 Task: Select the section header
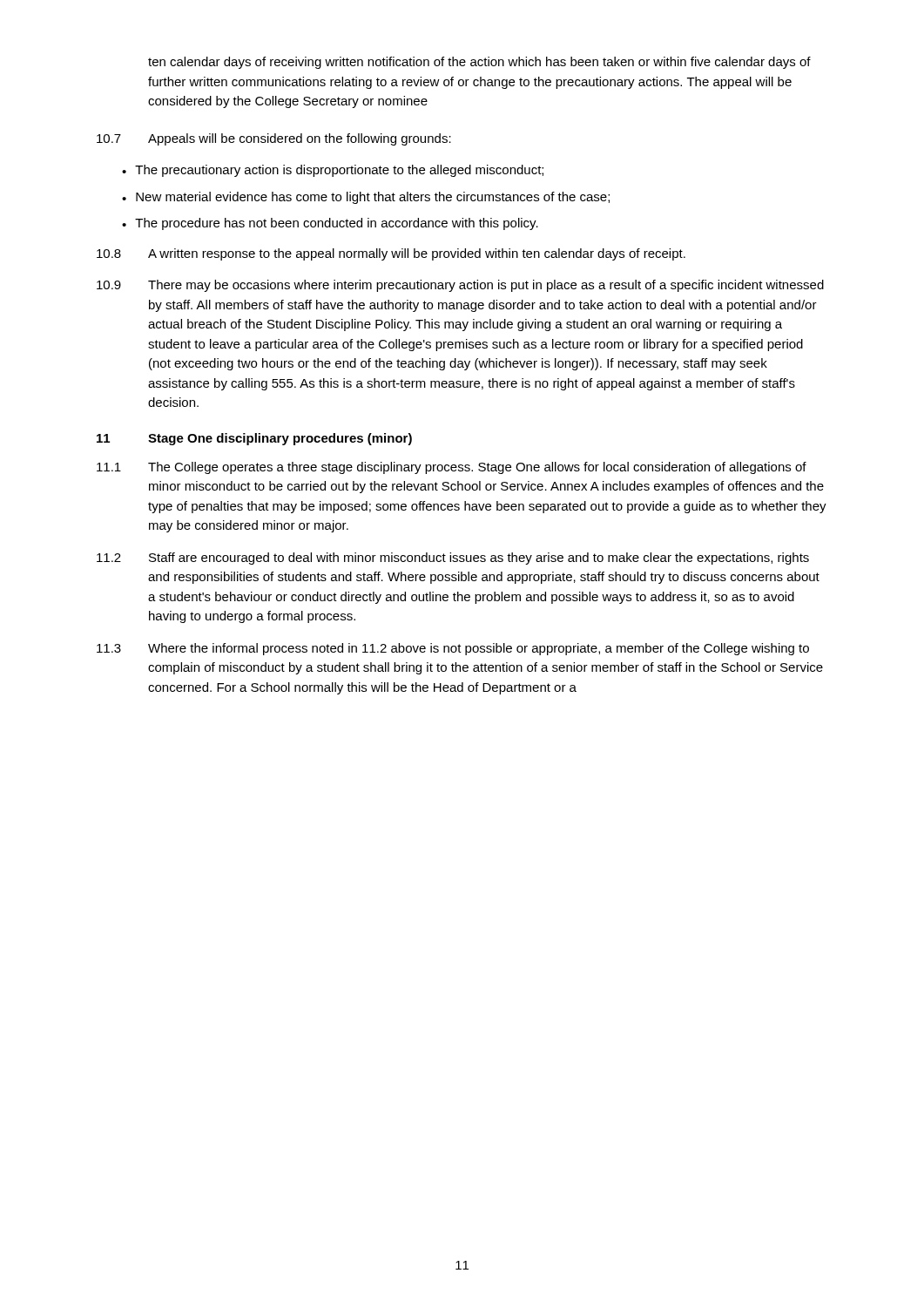click(x=254, y=437)
